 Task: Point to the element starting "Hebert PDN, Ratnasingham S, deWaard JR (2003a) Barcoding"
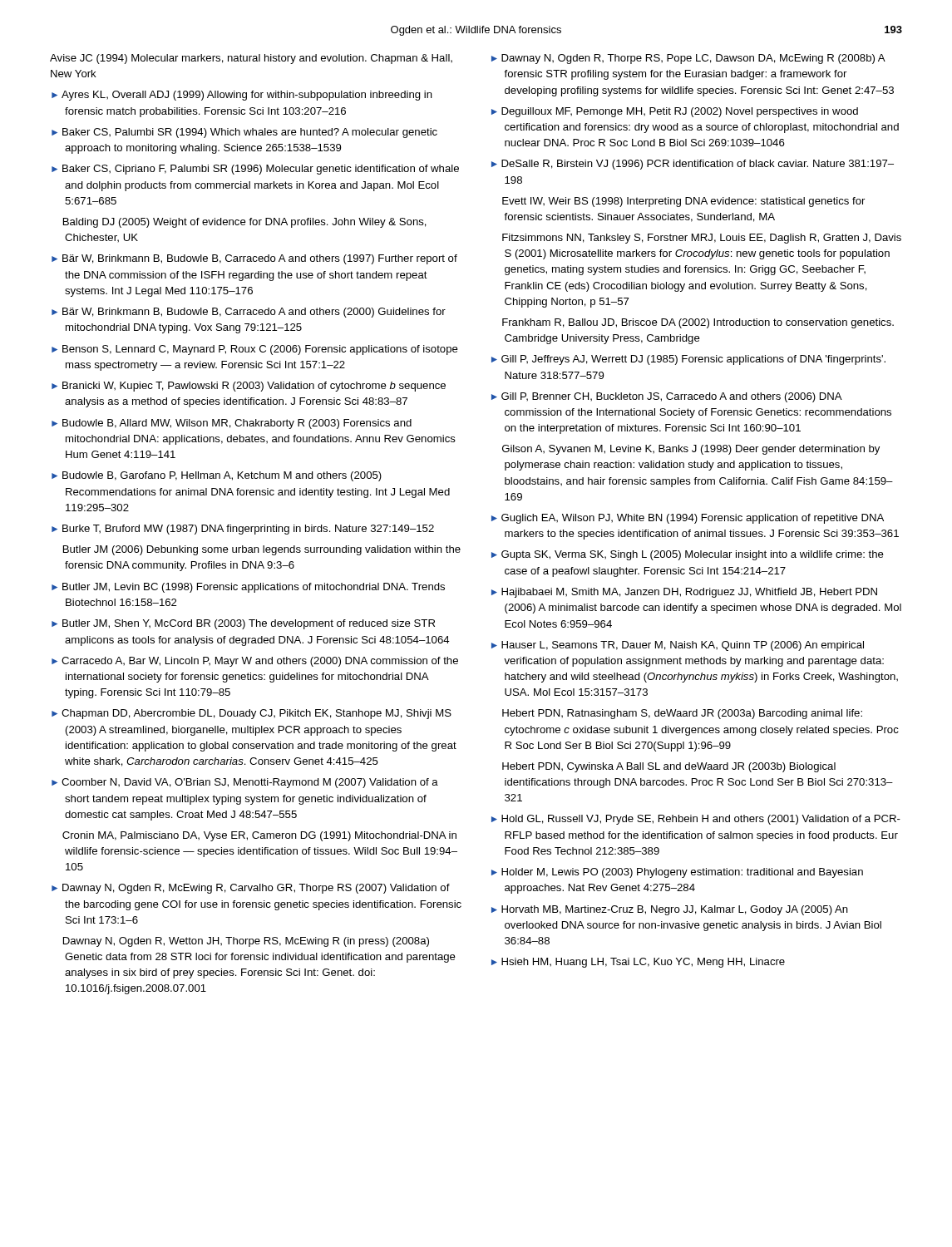pos(694,729)
